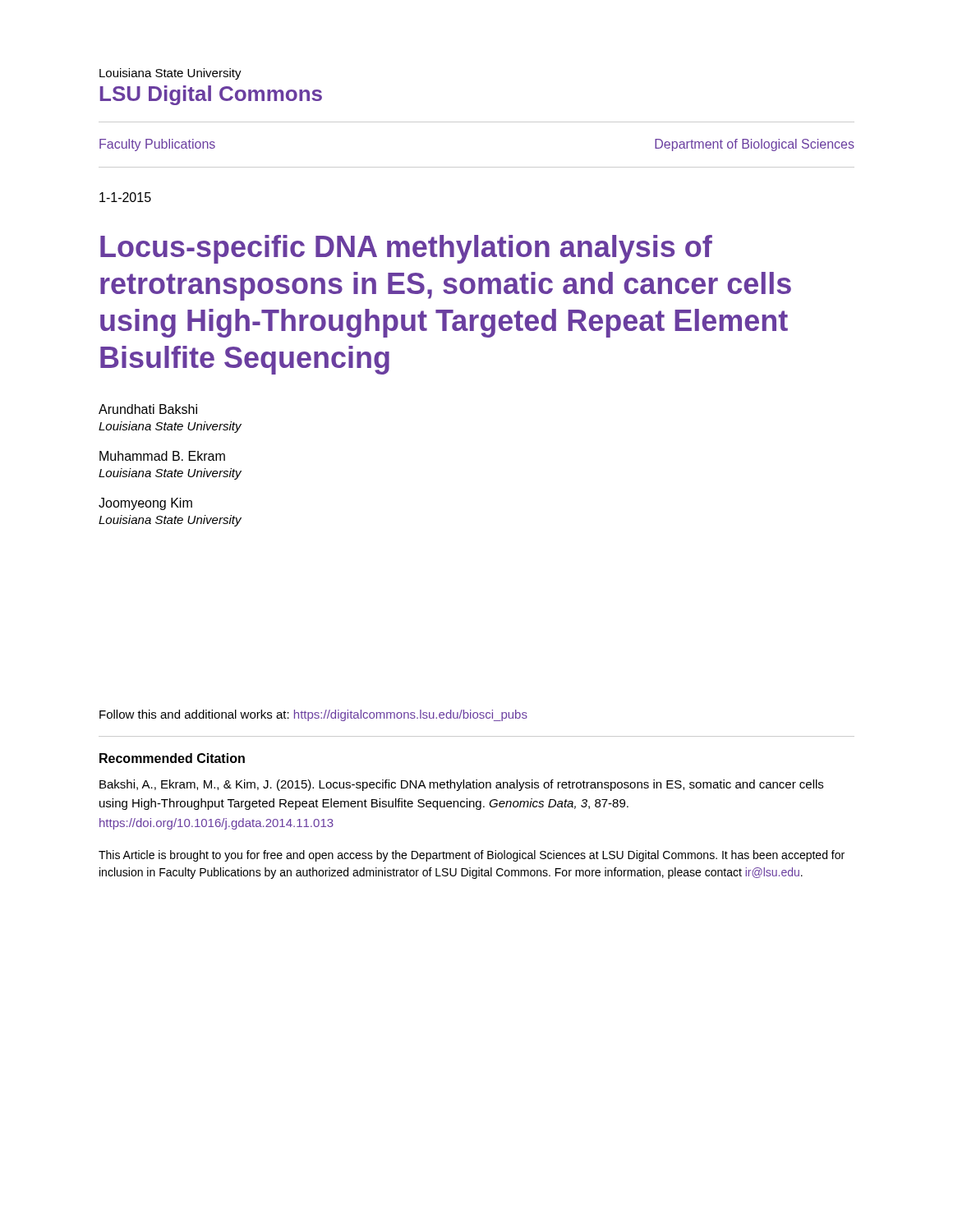Locate the title that opens with "Locus-specific DNA methylation analysis of"

pyautogui.click(x=445, y=302)
